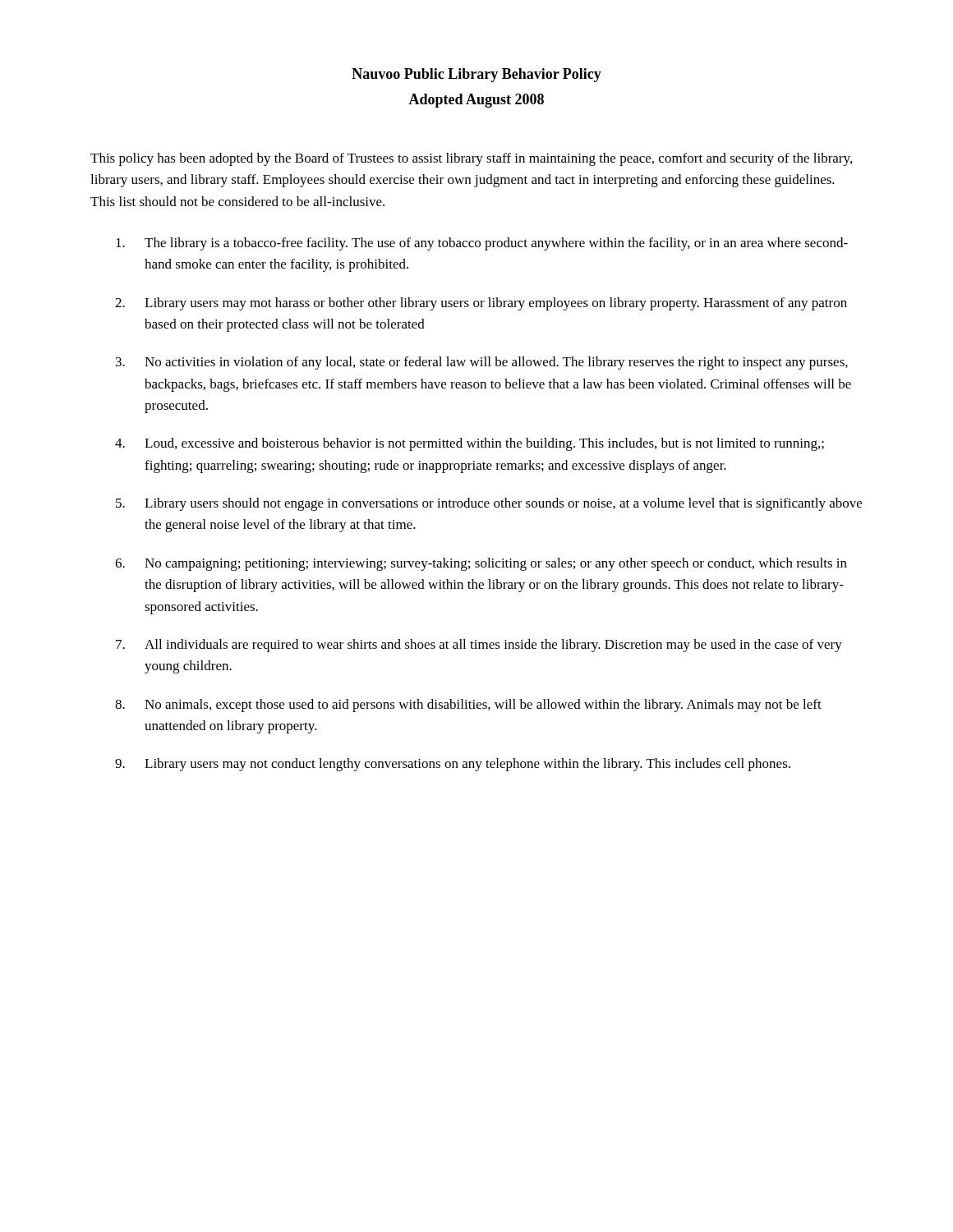This screenshot has height=1232, width=953.
Task: Locate the block of text that opens with "7. All individuals are required to wear"
Action: pos(489,656)
